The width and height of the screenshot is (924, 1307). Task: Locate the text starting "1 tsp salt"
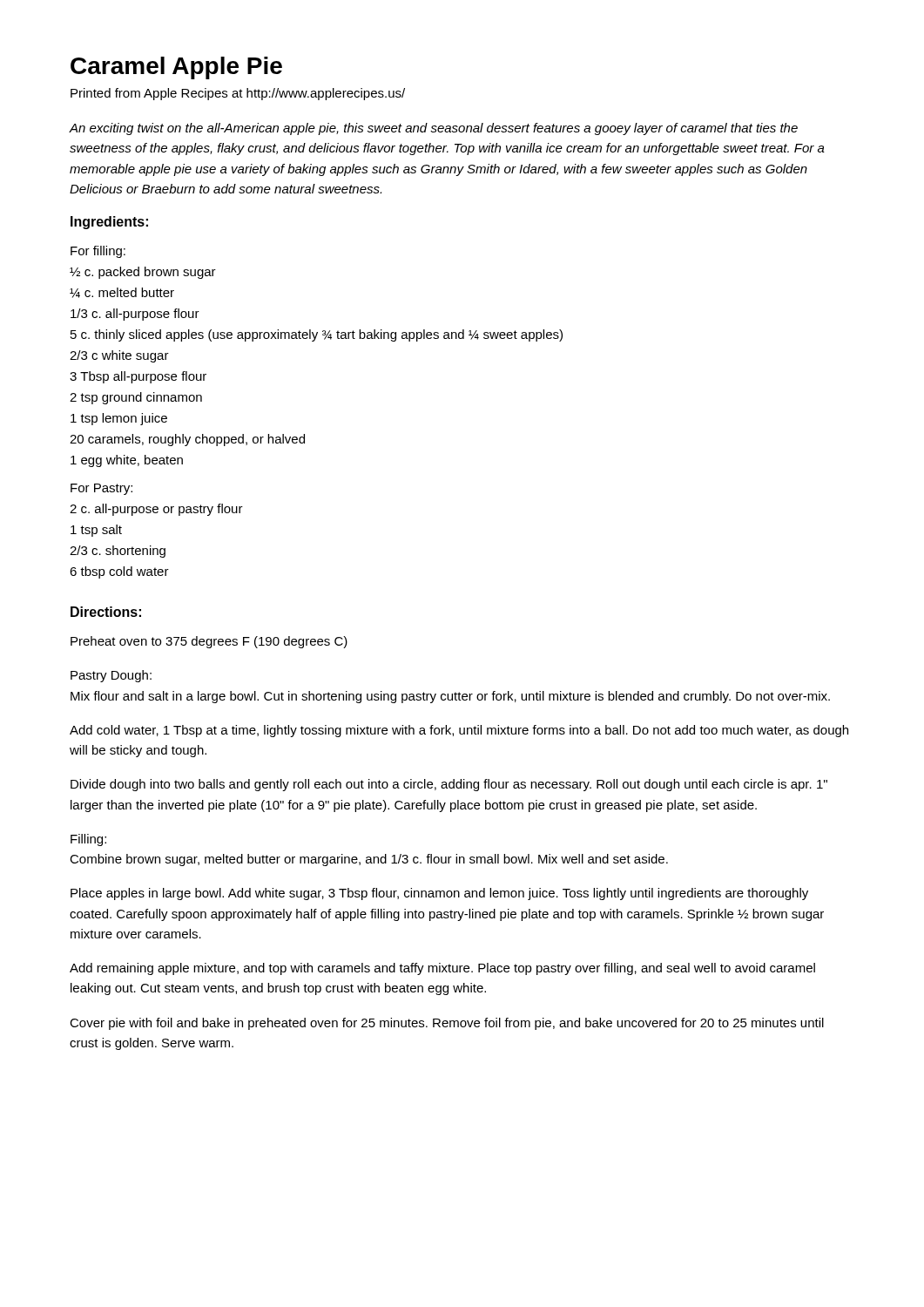pos(96,529)
